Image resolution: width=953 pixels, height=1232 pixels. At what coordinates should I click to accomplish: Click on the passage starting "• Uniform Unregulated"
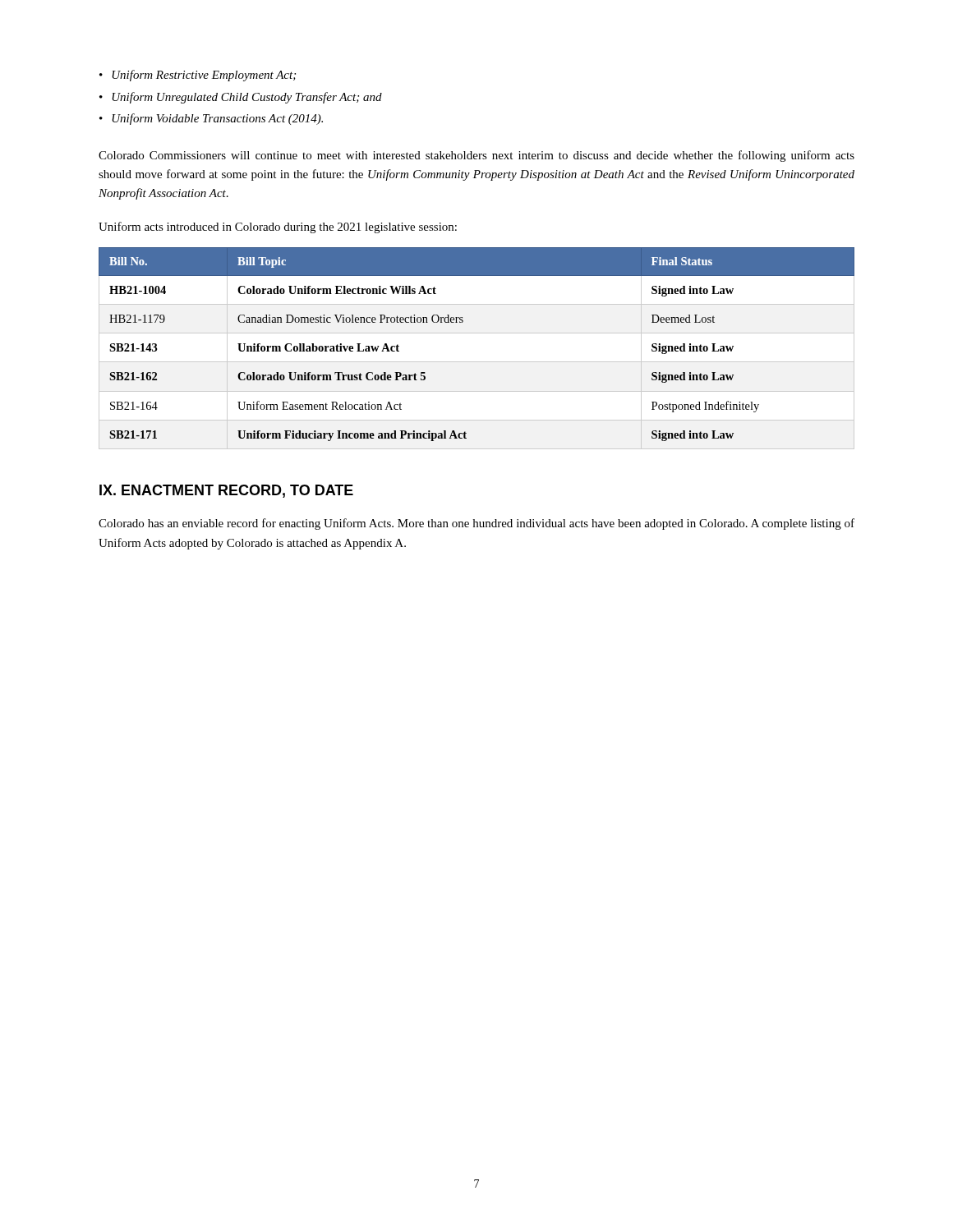(x=240, y=97)
